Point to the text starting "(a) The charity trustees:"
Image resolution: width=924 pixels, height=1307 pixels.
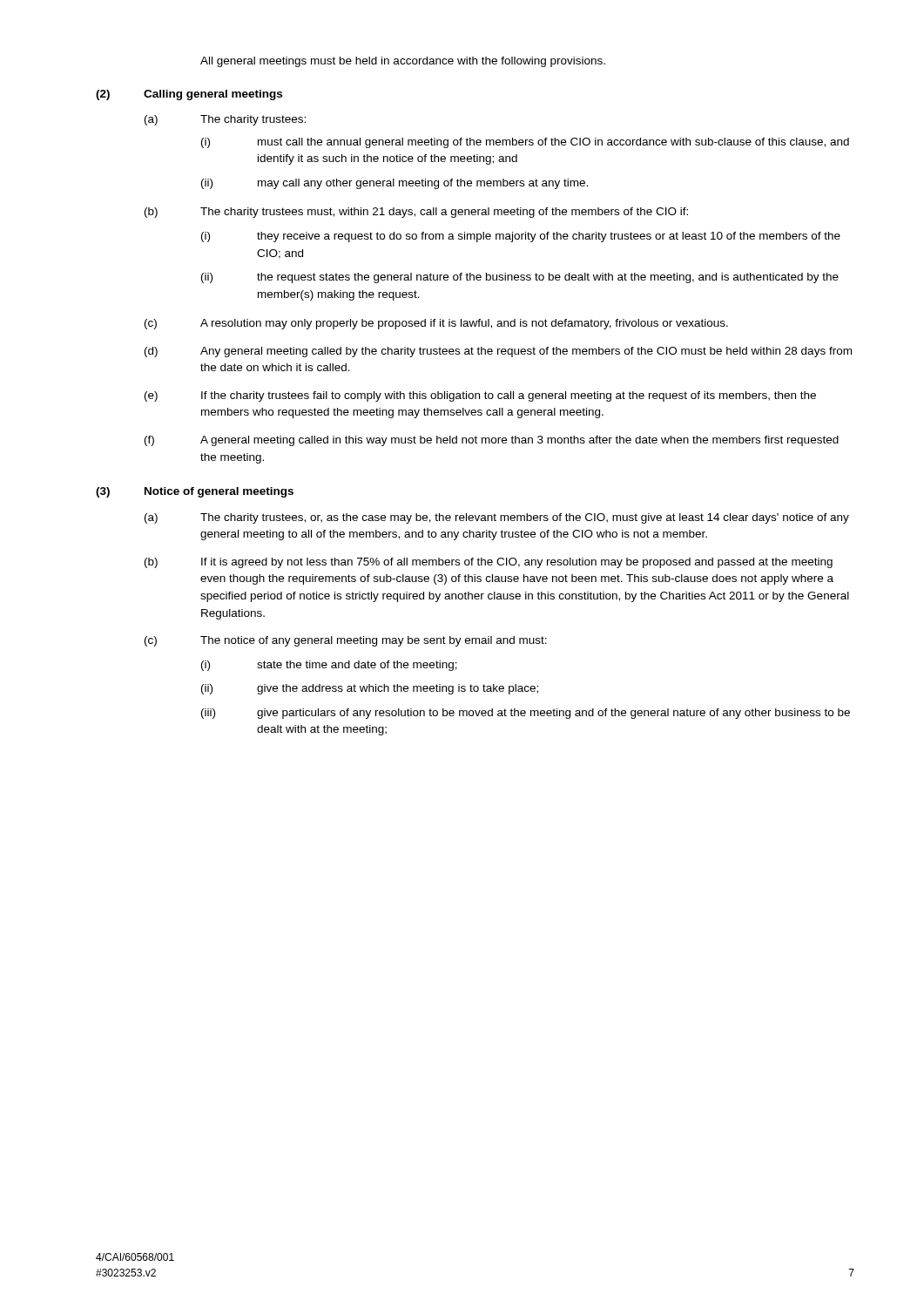pyautogui.click(x=225, y=119)
